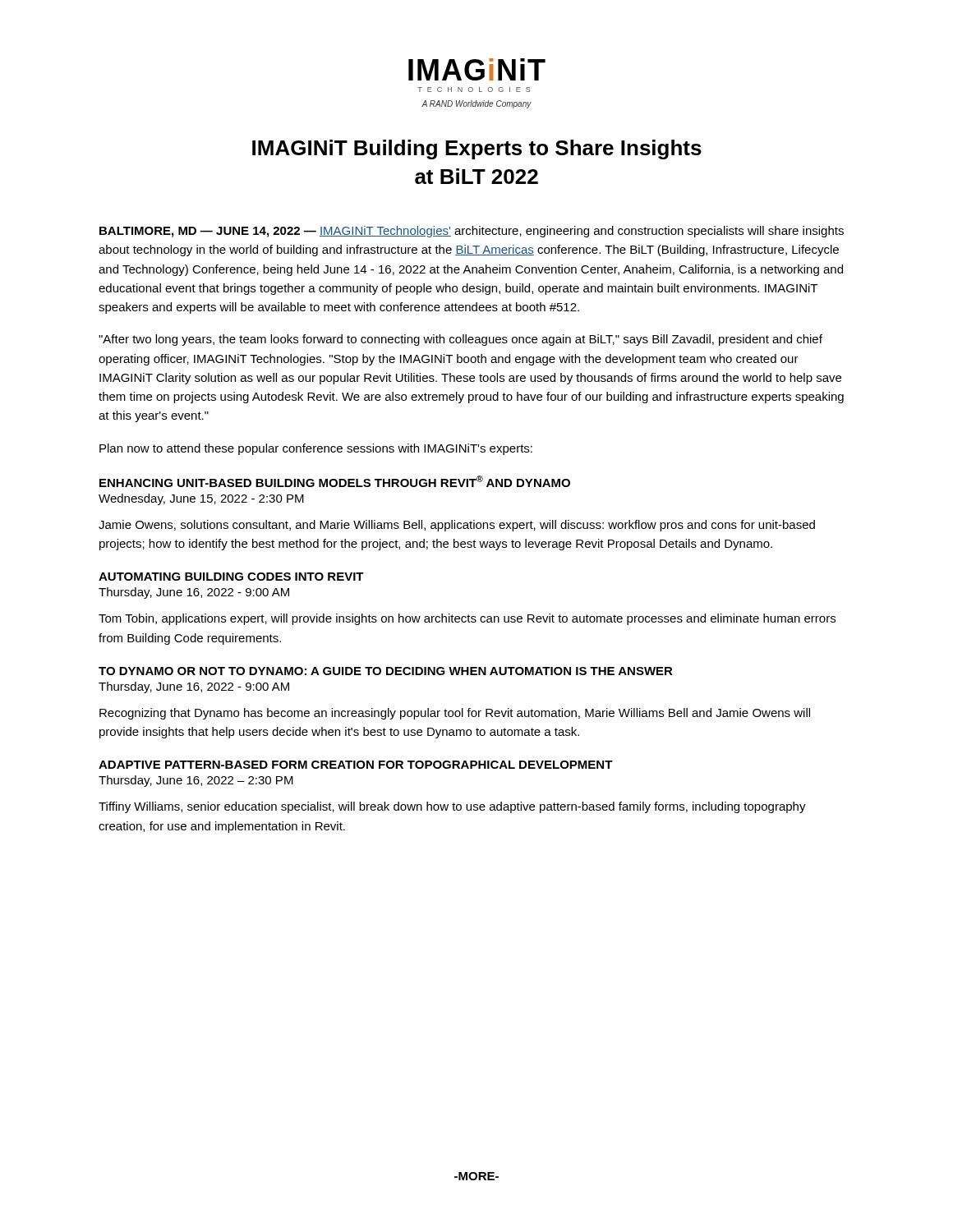
Task: Find the passage starting "Tiffiny Williams, senior education specialist,"
Action: [x=452, y=816]
